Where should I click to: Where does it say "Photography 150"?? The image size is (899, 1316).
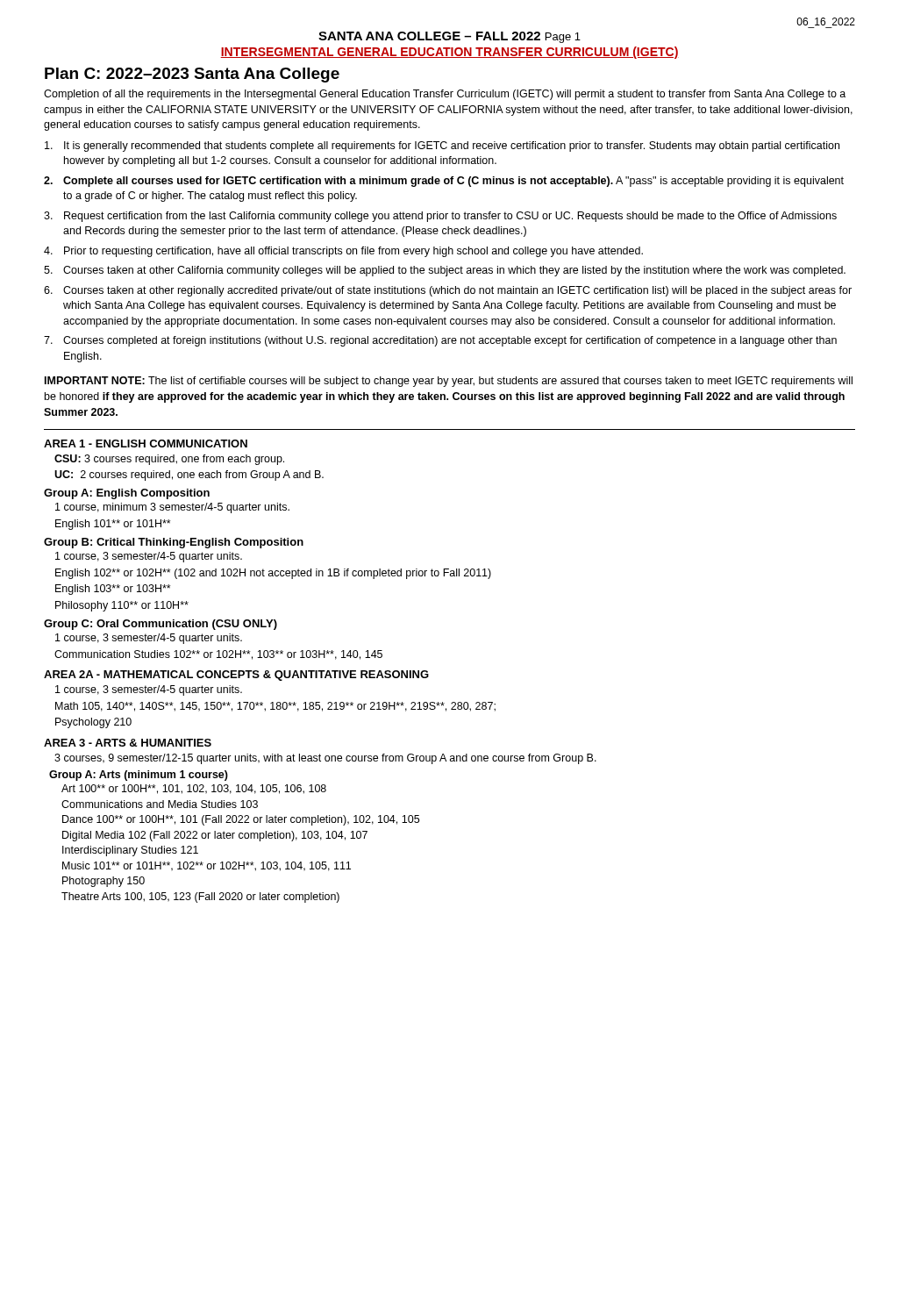[x=103, y=881]
